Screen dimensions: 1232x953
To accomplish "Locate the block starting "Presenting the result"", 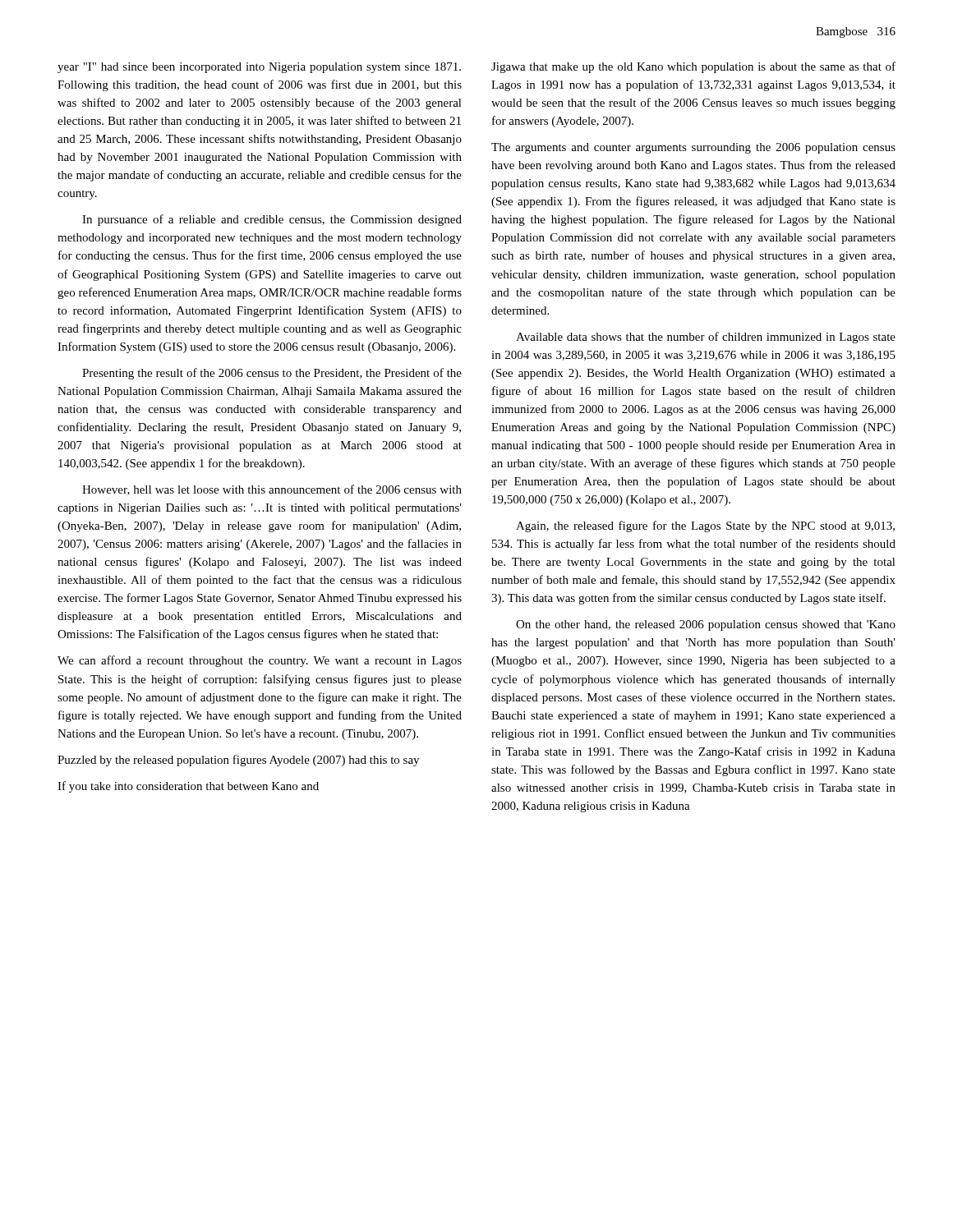I will 260,418.
